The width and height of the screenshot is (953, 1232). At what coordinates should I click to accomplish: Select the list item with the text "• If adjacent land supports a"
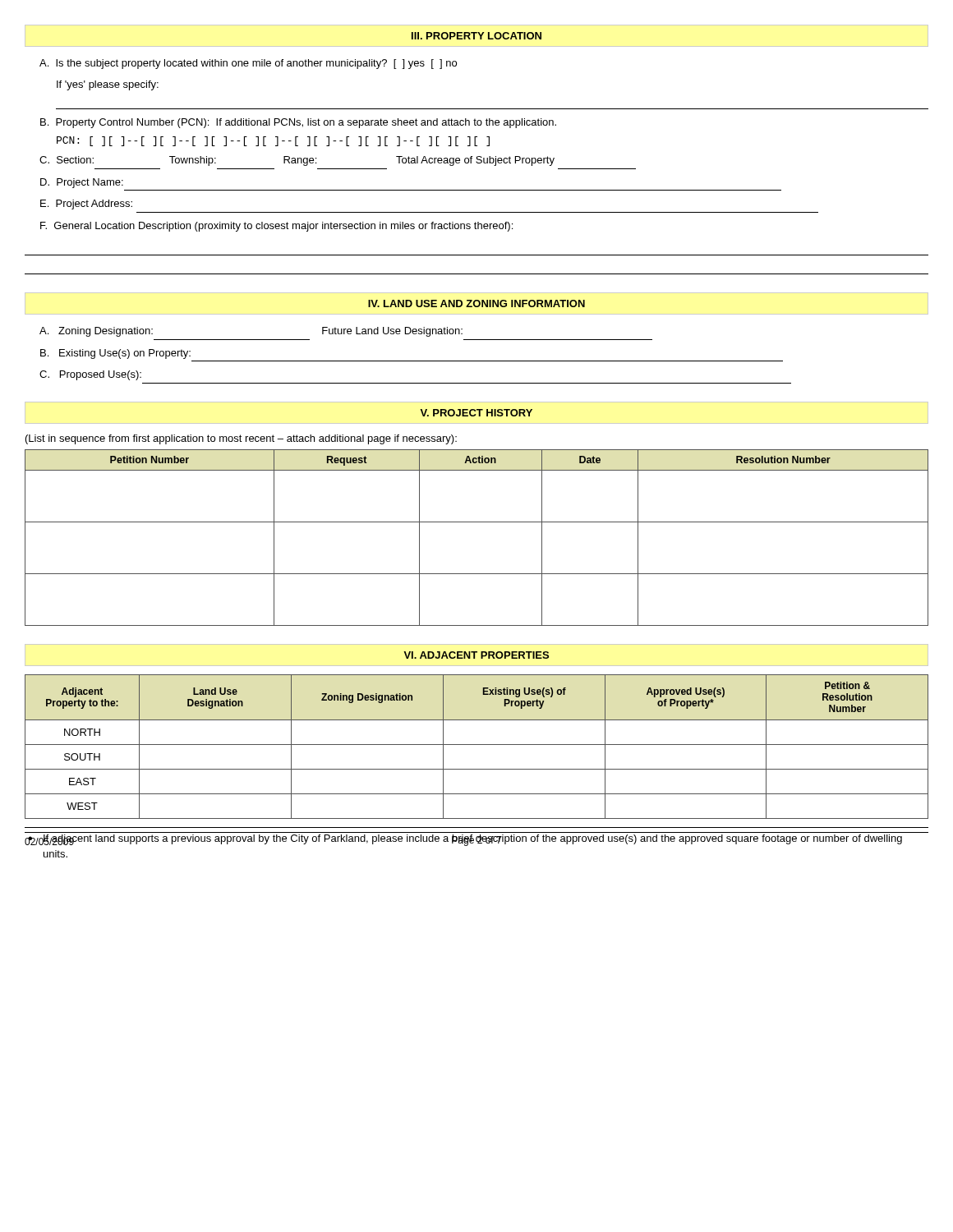click(x=478, y=846)
